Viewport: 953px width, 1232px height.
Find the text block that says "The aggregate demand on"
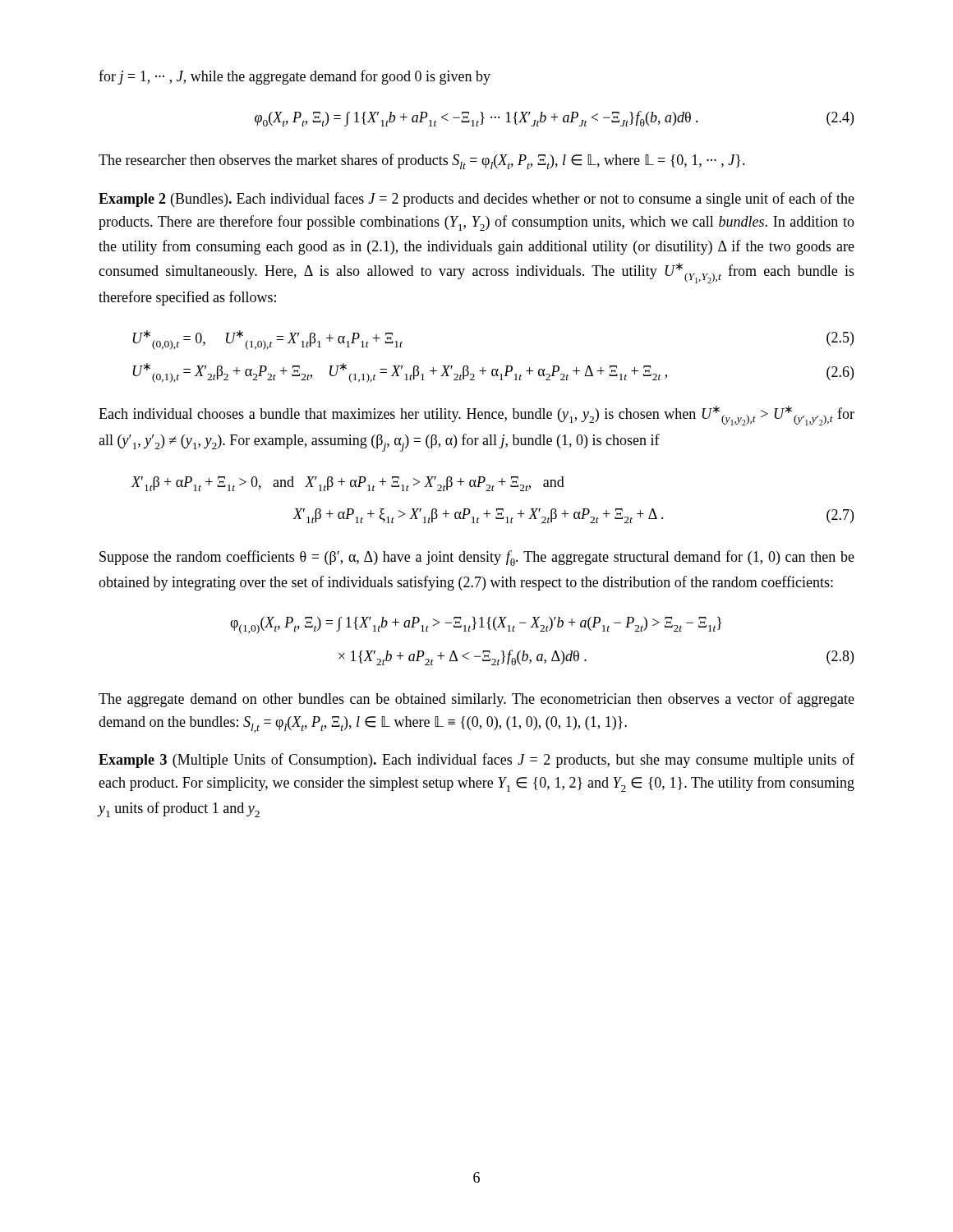476,712
